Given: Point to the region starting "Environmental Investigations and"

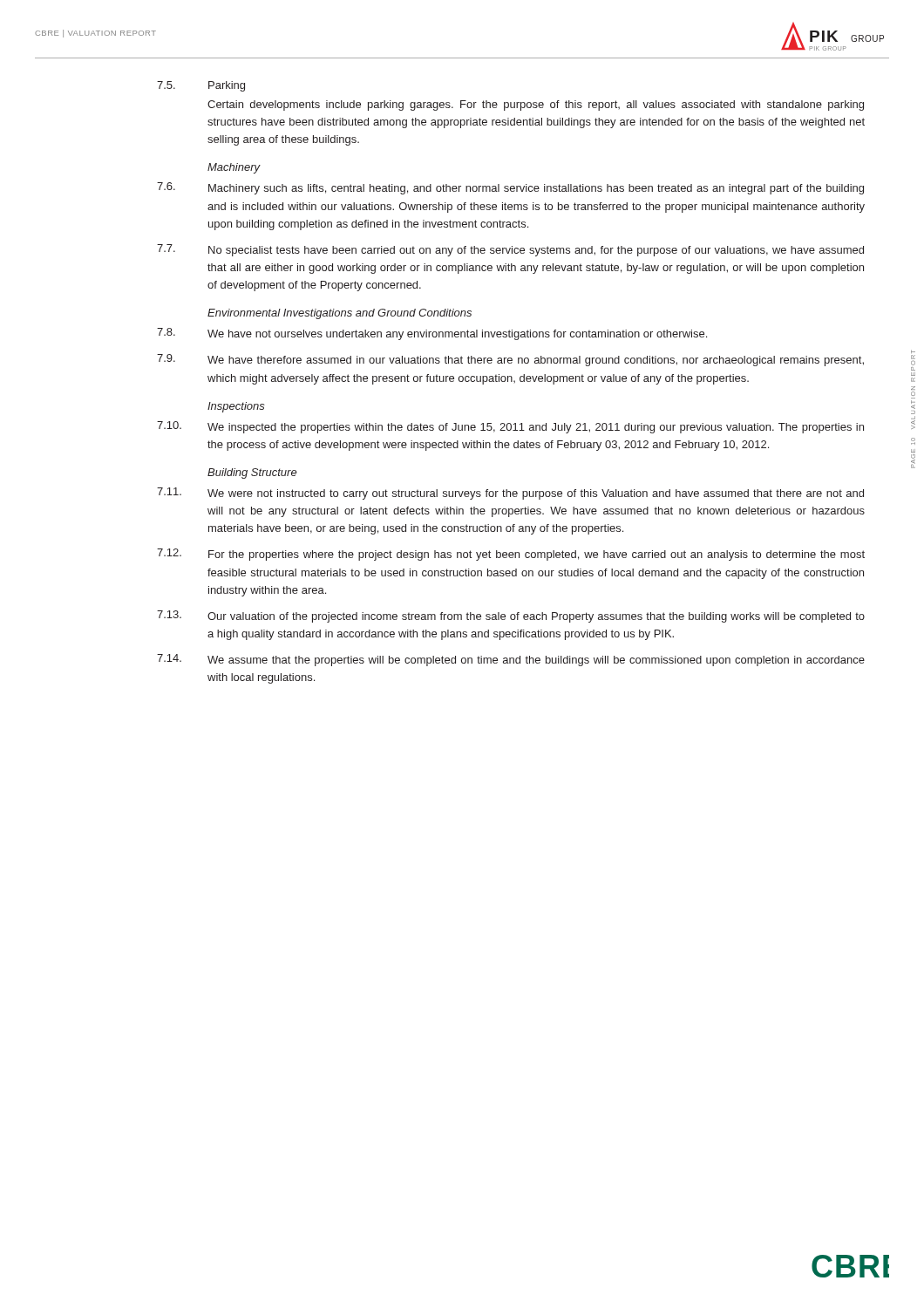Looking at the screenshot, I should [x=314, y=313].
